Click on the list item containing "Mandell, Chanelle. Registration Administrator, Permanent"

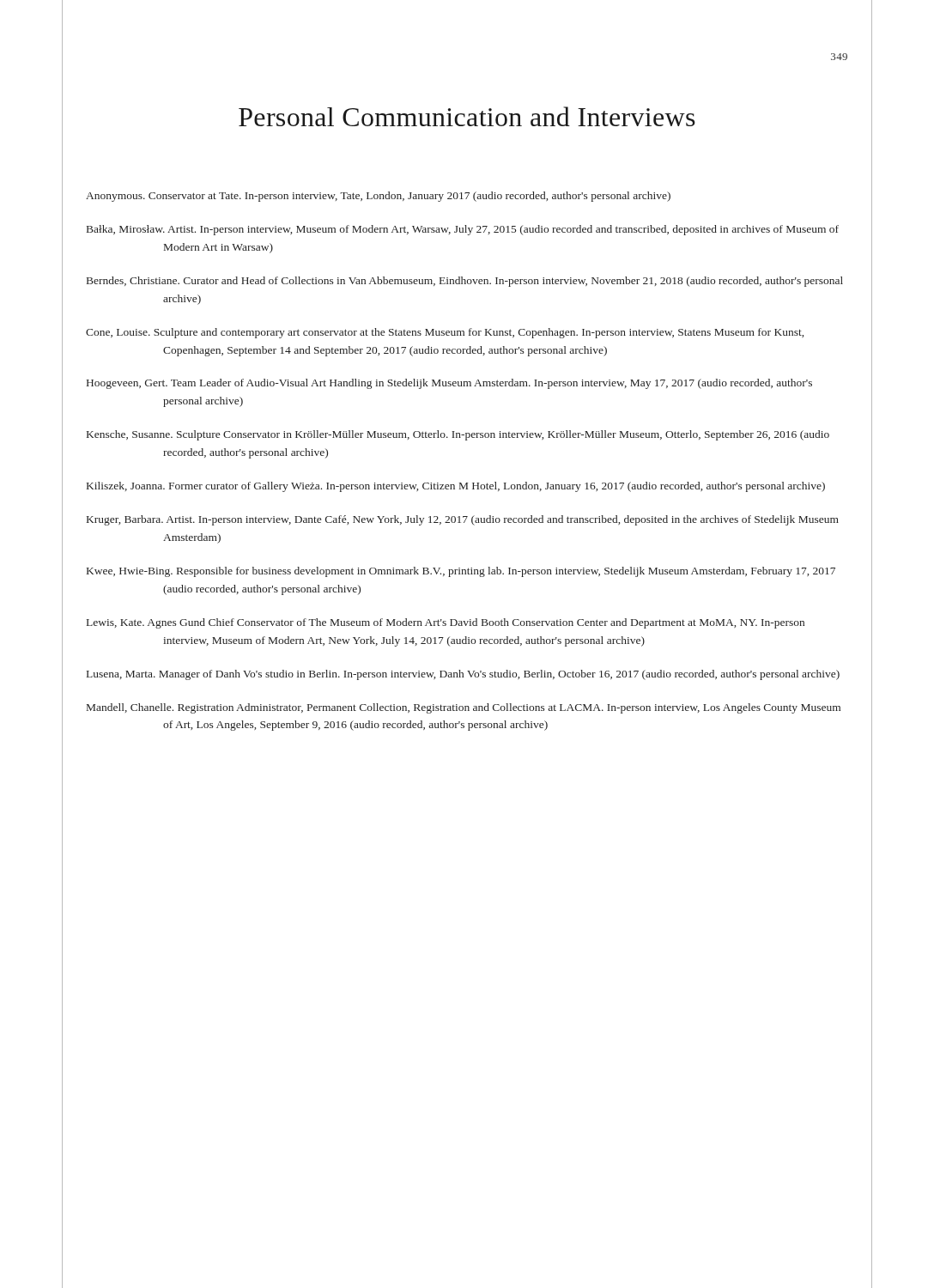463,716
